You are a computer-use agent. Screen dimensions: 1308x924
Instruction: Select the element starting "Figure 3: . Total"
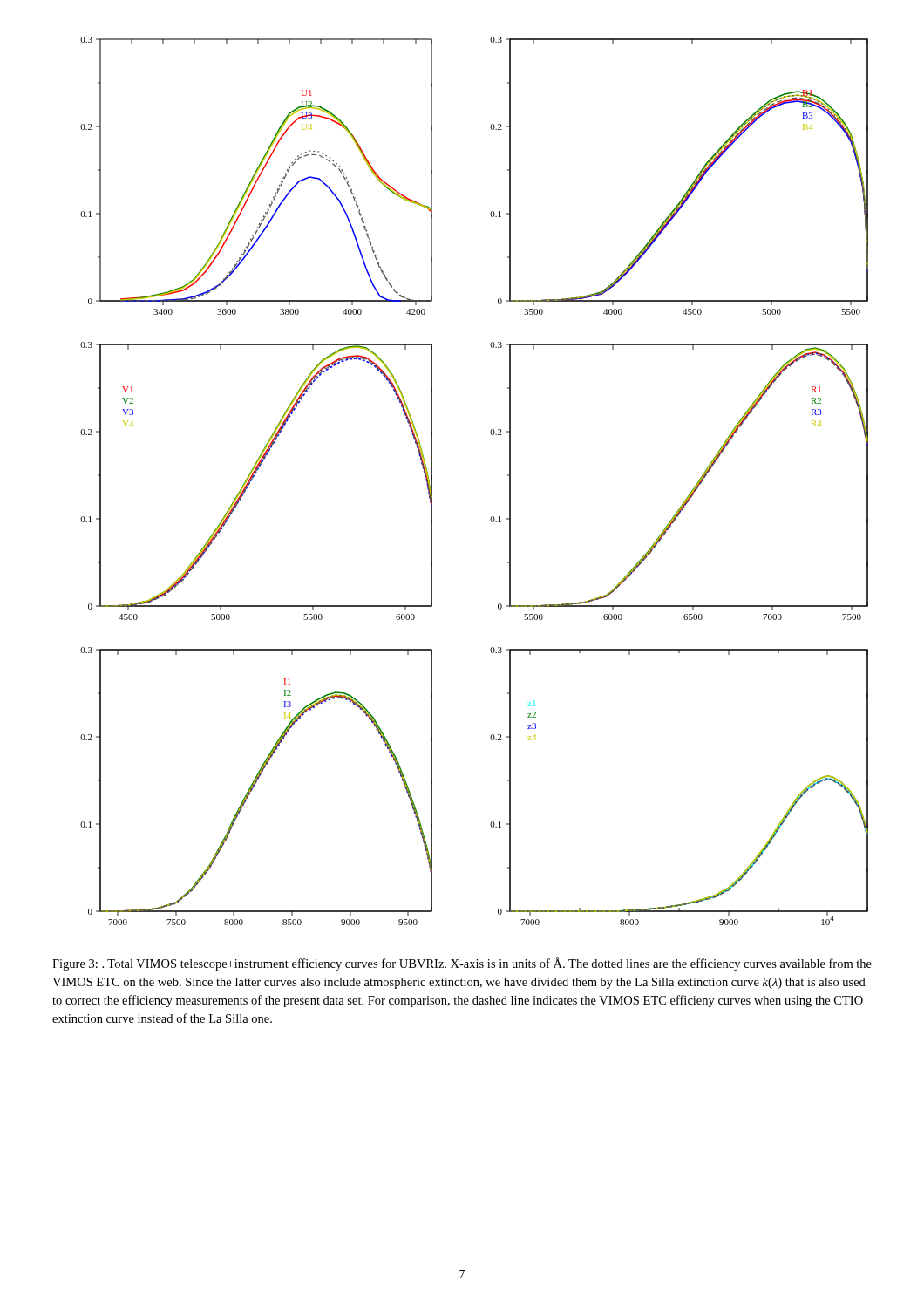pyautogui.click(x=462, y=991)
